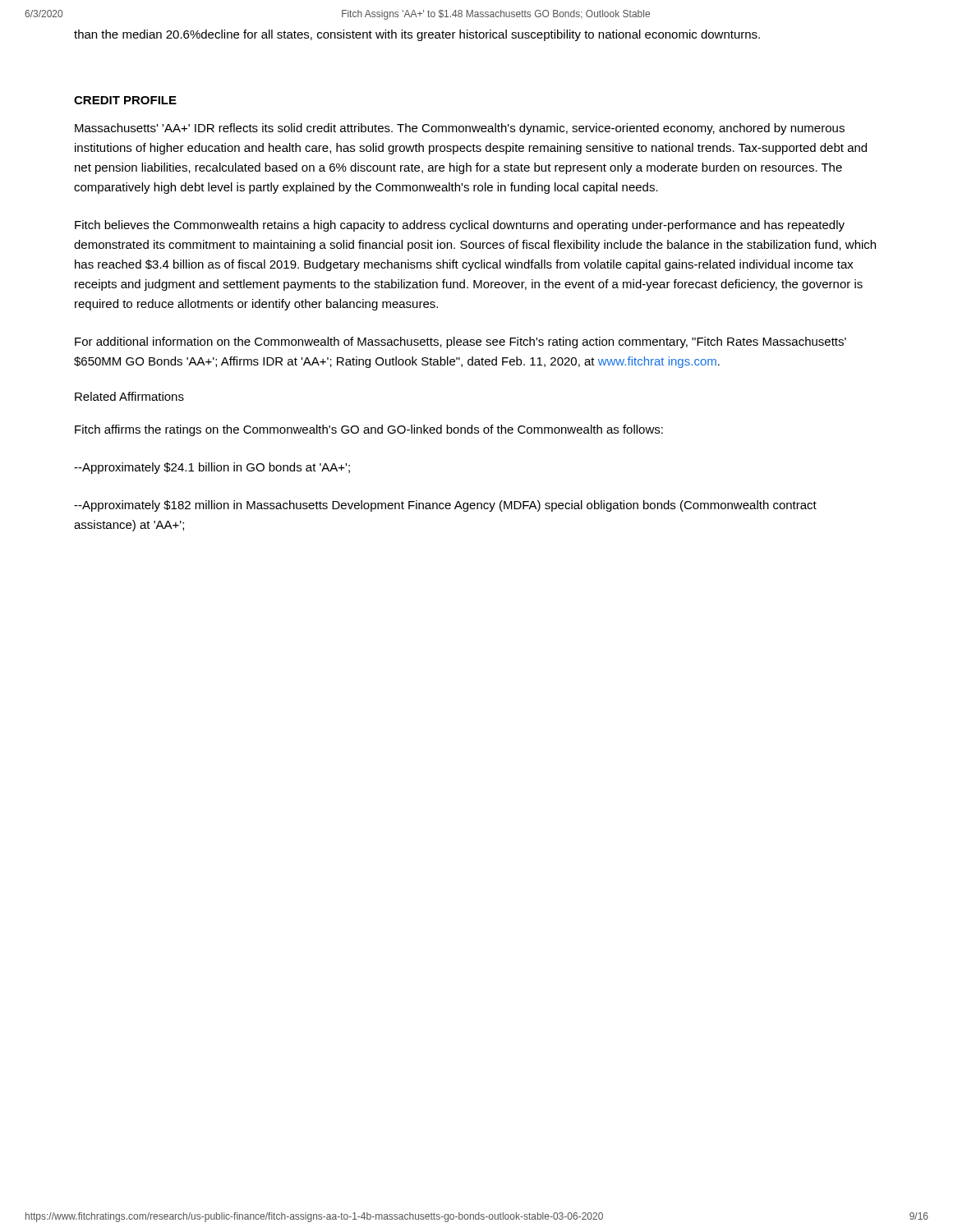This screenshot has height=1232, width=953.
Task: Click the passage that begins "than the median"
Action: (x=417, y=34)
